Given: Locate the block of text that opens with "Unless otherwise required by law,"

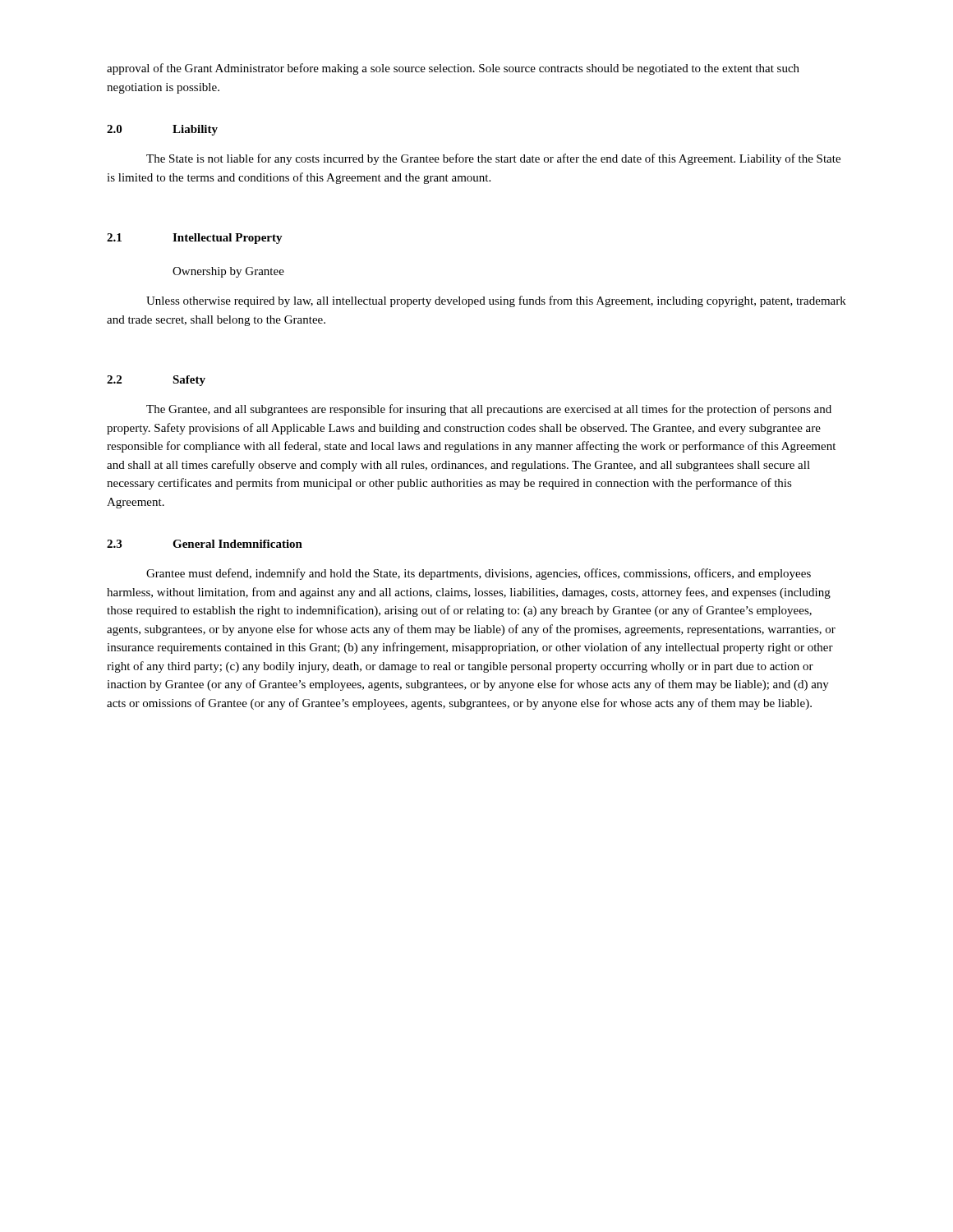Looking at the screenshot, I should coord(476,310).
